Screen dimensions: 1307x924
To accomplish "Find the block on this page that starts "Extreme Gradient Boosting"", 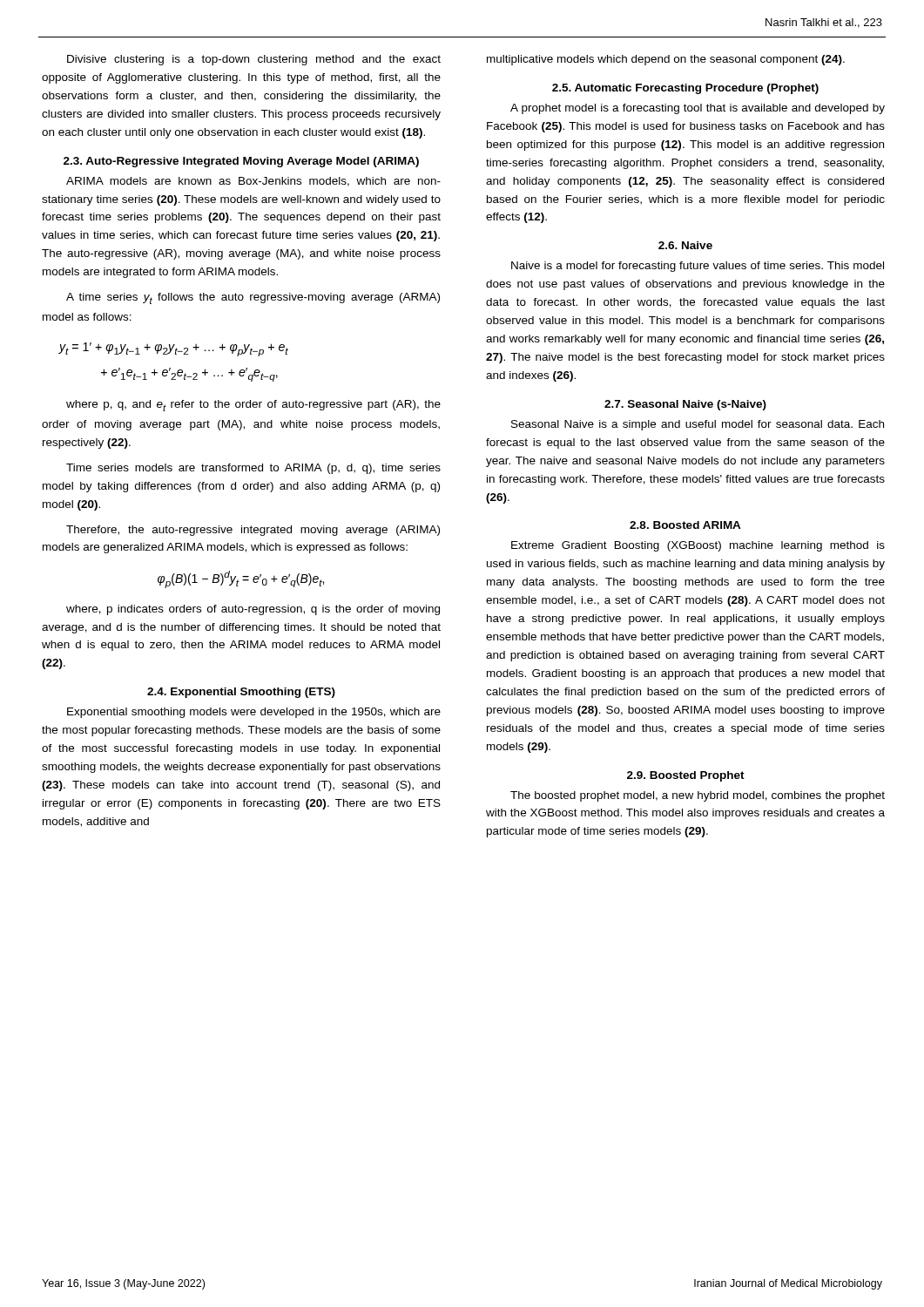I will pos(685,646).
